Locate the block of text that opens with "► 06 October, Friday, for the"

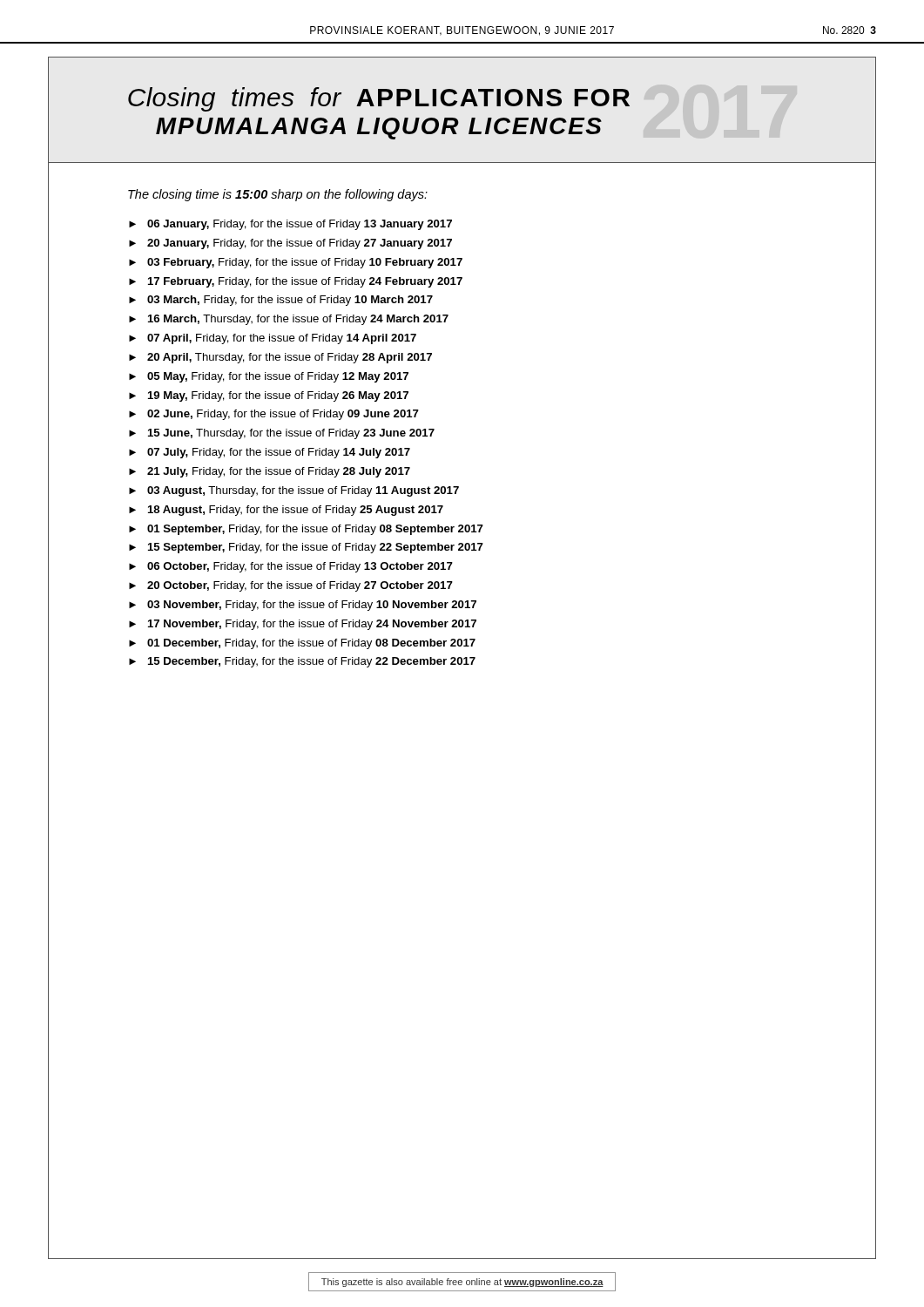click(291, 567)
